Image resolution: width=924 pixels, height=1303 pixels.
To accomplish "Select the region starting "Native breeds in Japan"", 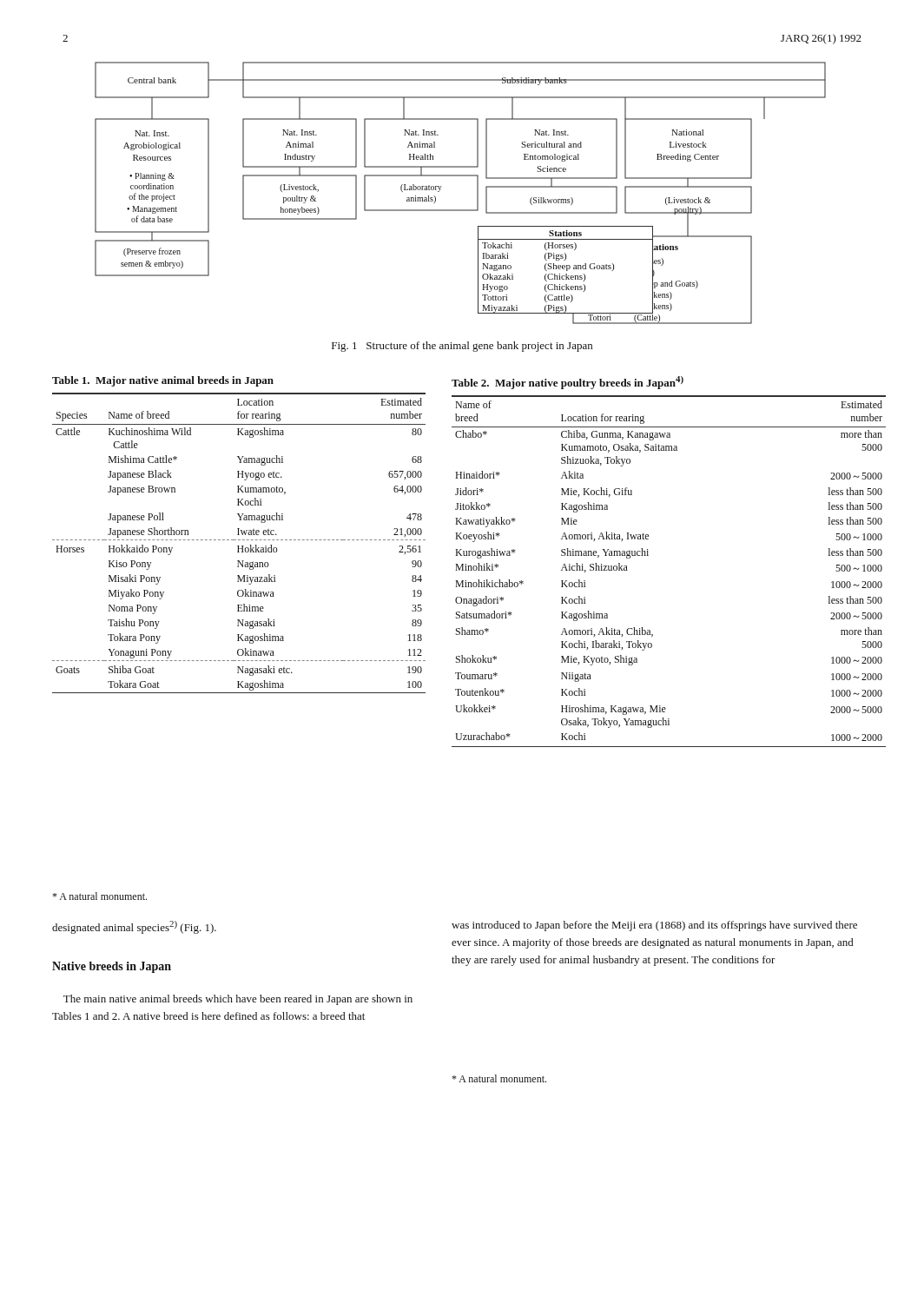I will (x=112, y=966).
